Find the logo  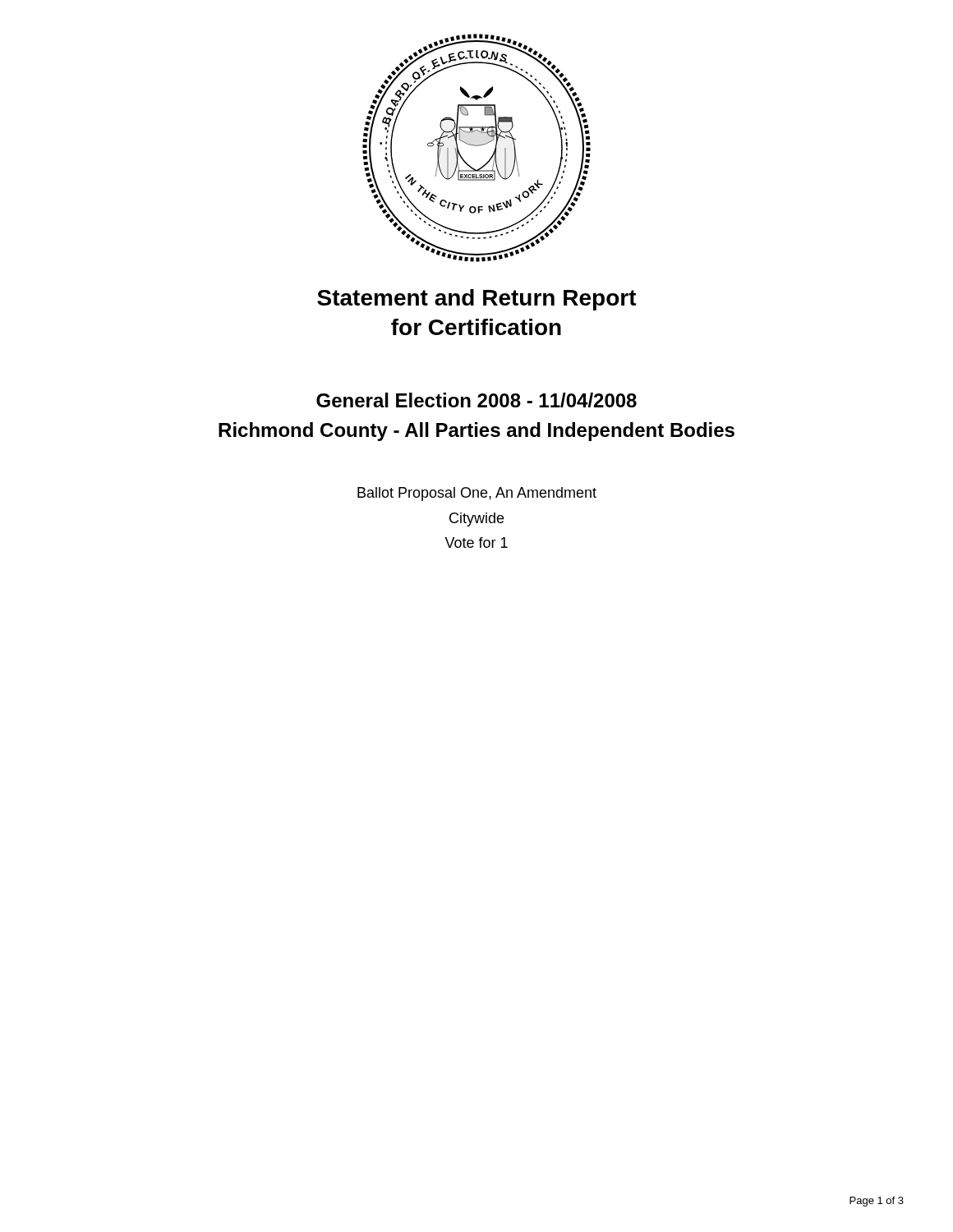click(x=476, y=148)
